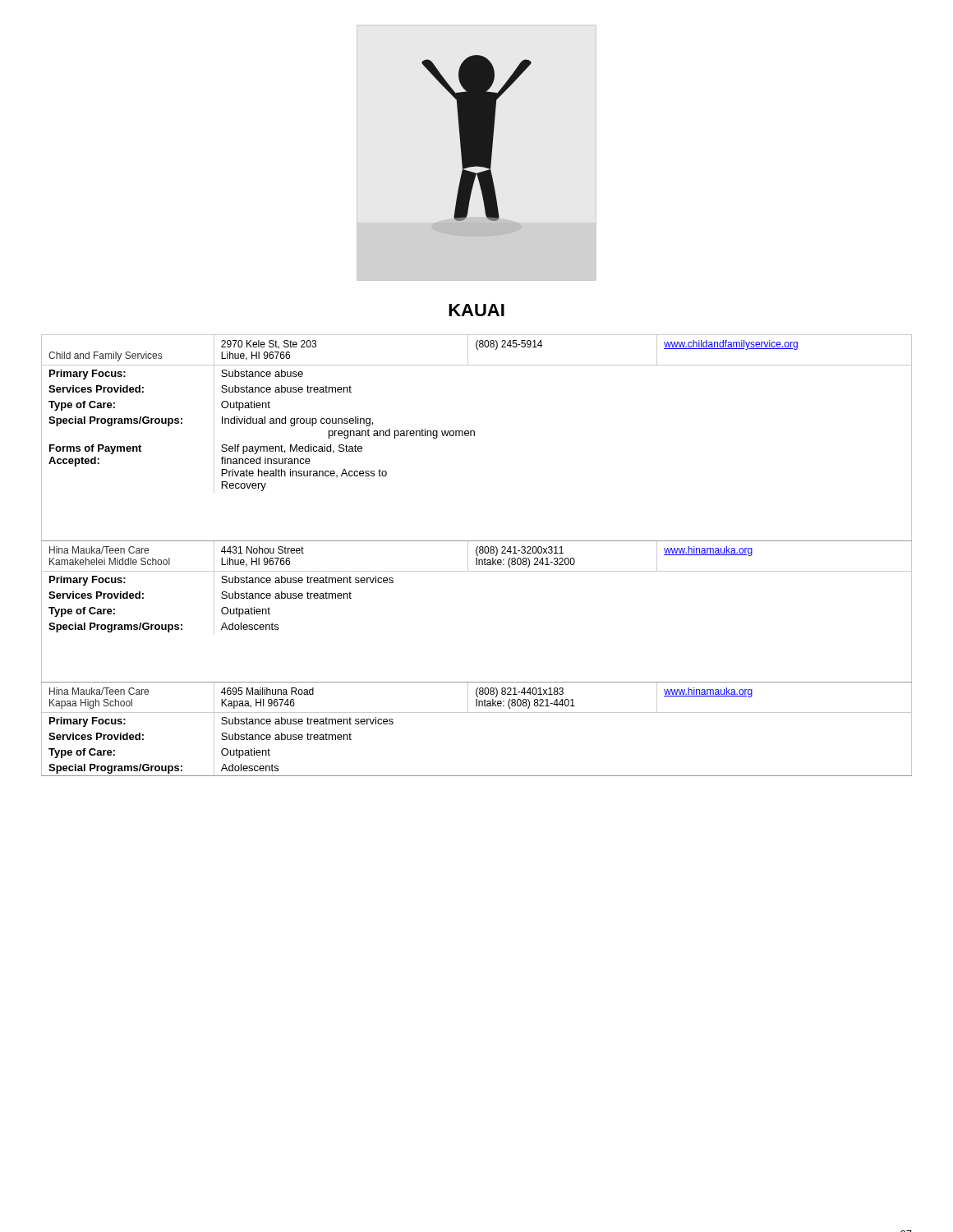Select the photo
Screen dimensions: 1232x953
(476, 154)
